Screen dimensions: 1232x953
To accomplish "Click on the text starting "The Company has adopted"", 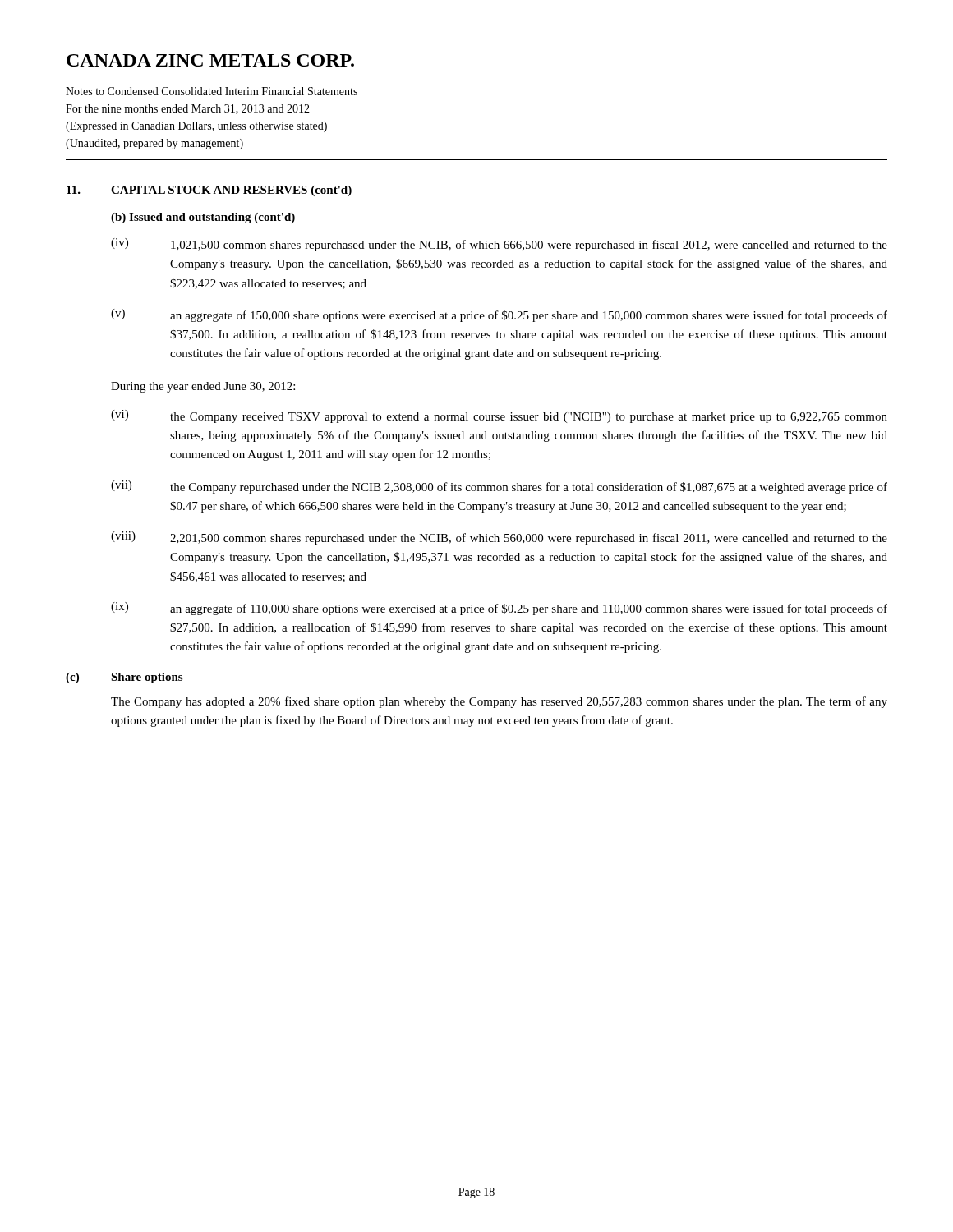I will (x=499, y=711).
